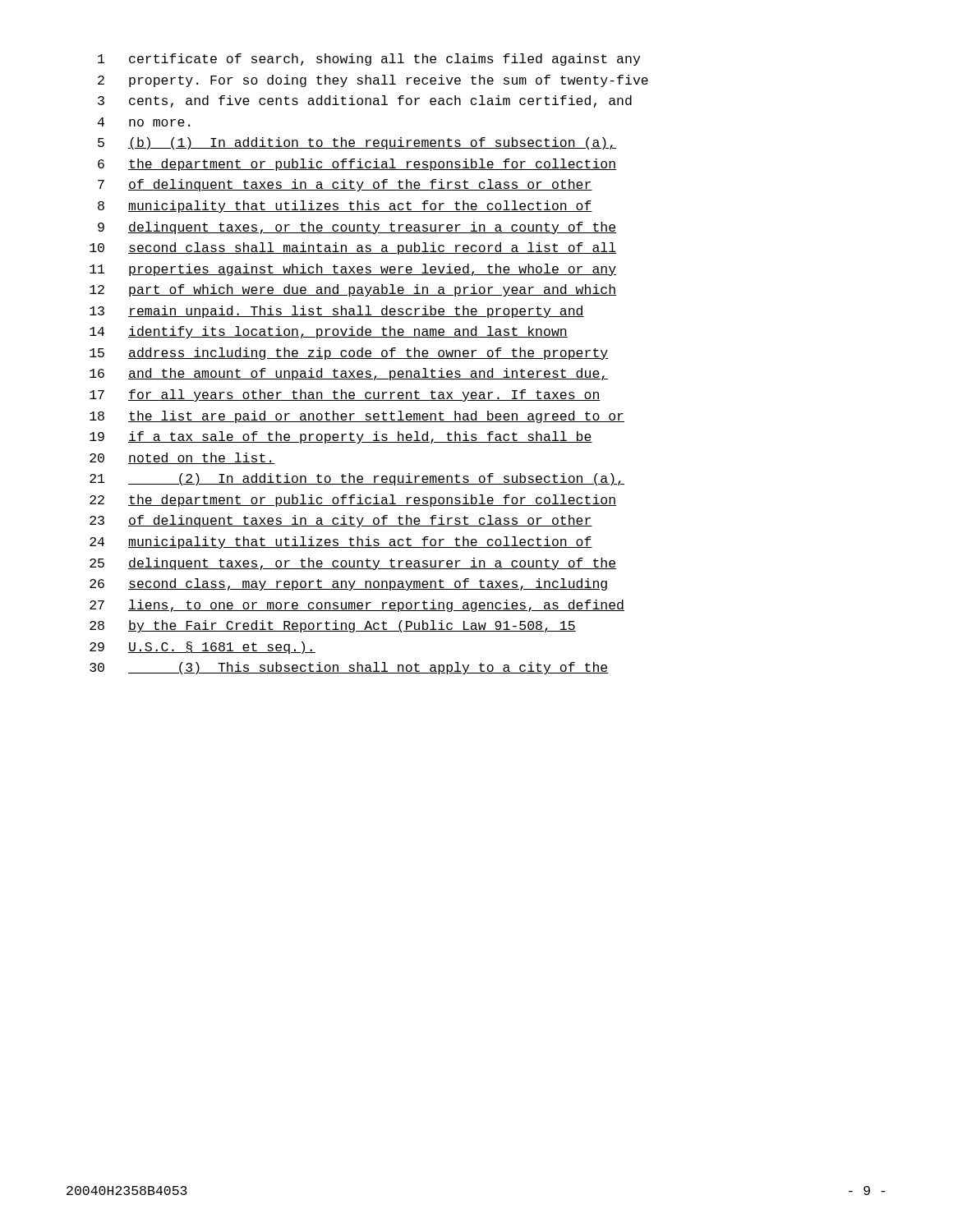Select the text block starting "17 for all years other than the current"

coord(333,396)
